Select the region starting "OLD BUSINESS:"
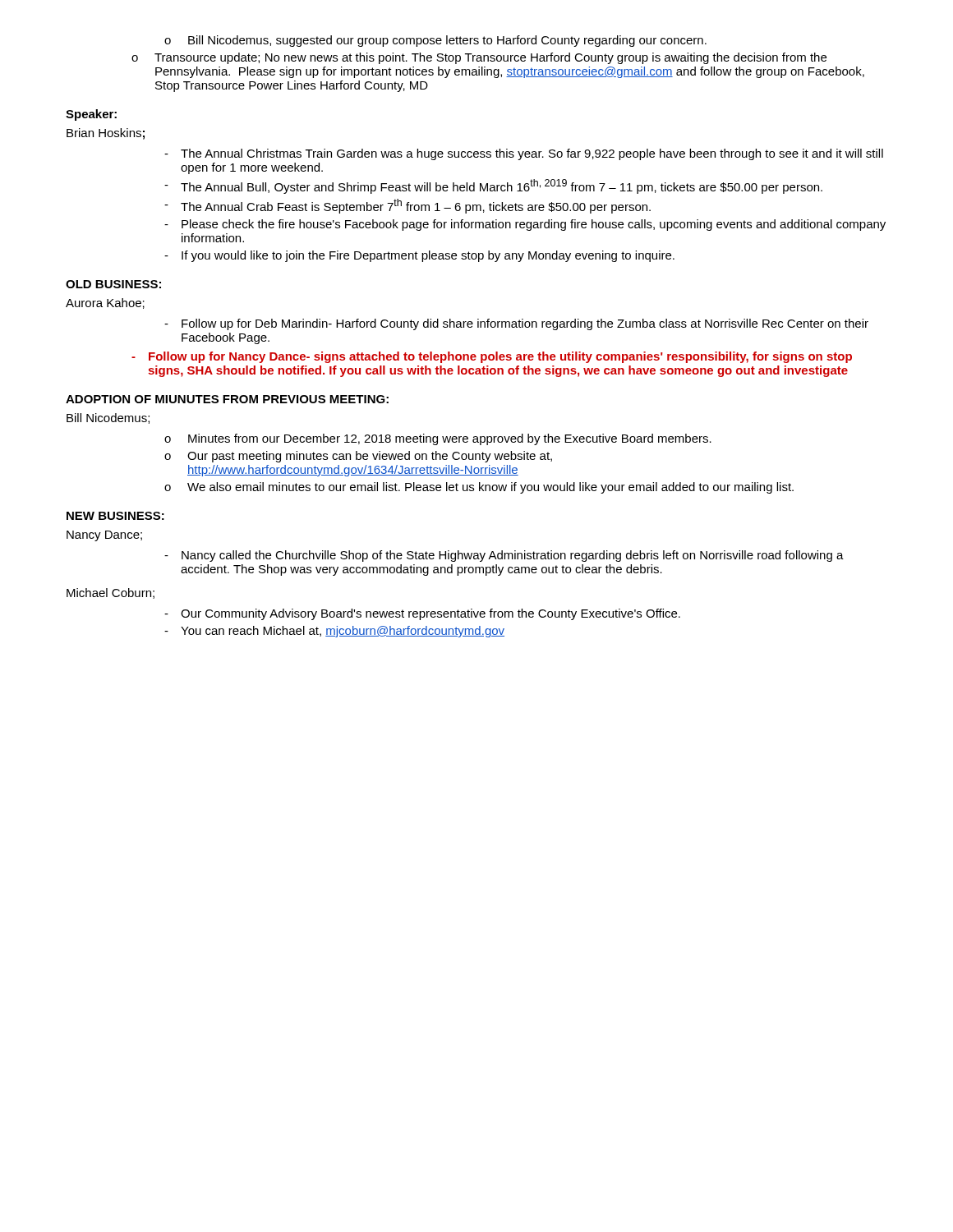The width and height of the screenshot is (953, 1232). click(114, 284)
